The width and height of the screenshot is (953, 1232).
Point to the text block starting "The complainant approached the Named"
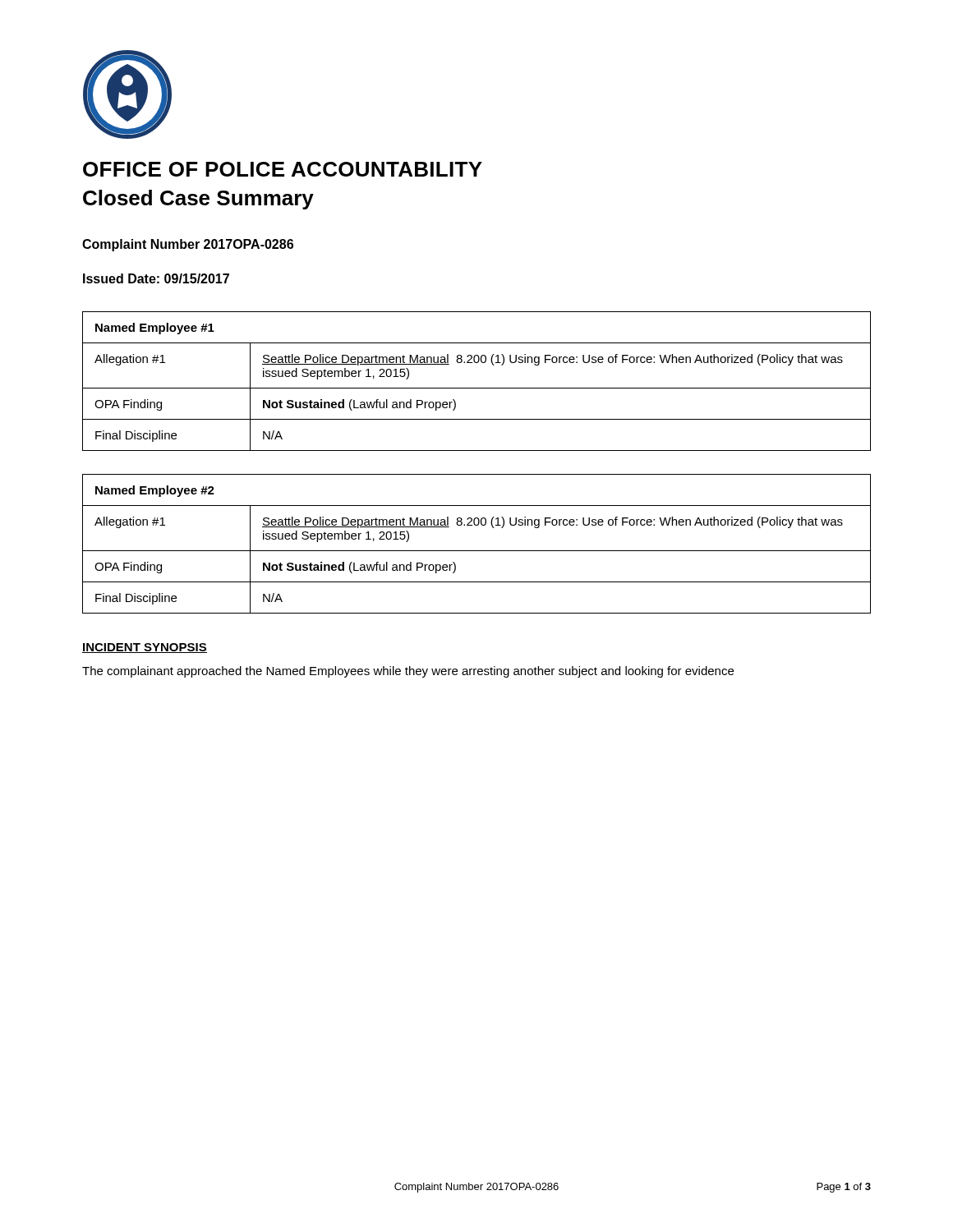408,671
